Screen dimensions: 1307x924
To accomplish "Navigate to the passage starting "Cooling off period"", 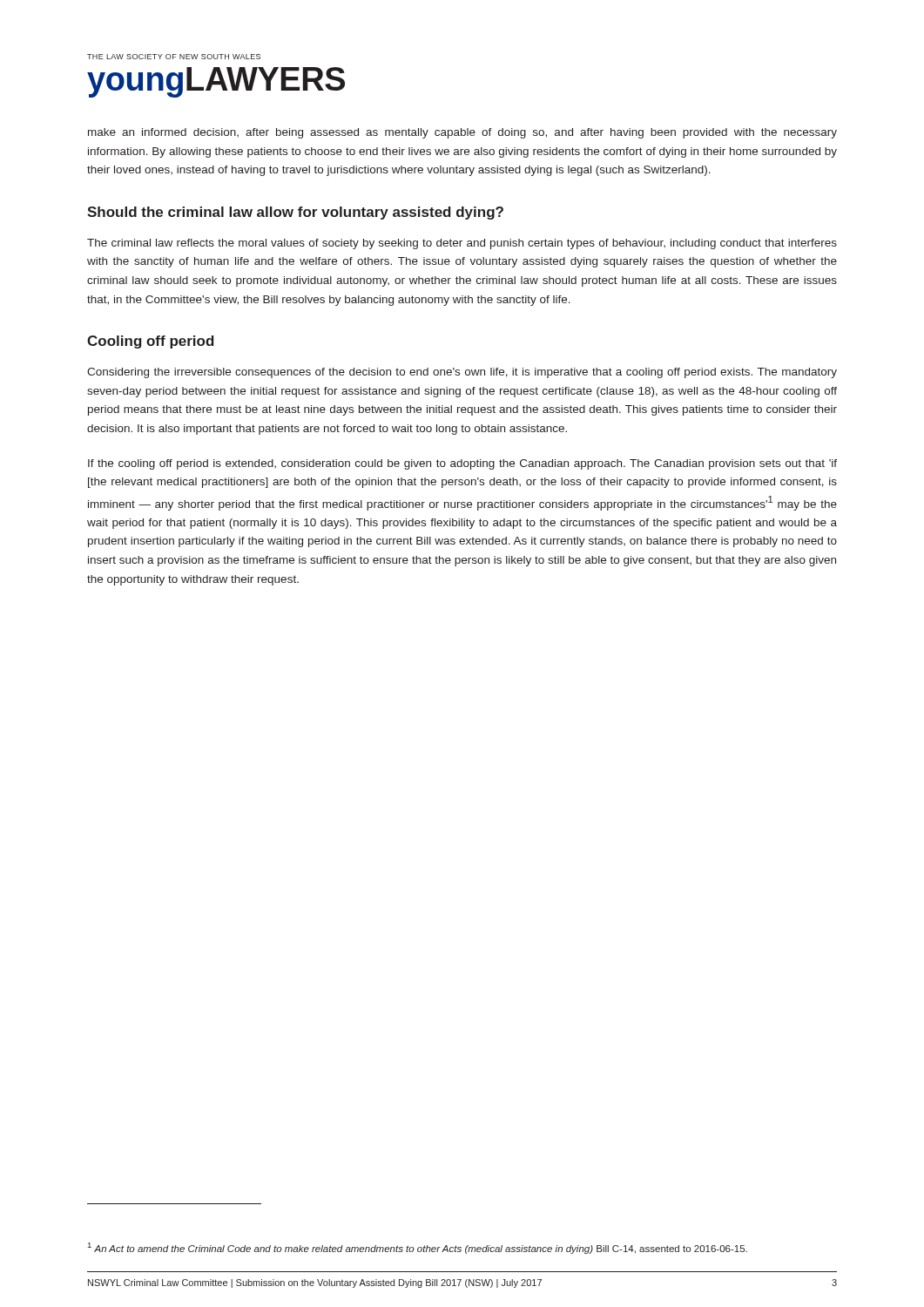I will (151, 341).
